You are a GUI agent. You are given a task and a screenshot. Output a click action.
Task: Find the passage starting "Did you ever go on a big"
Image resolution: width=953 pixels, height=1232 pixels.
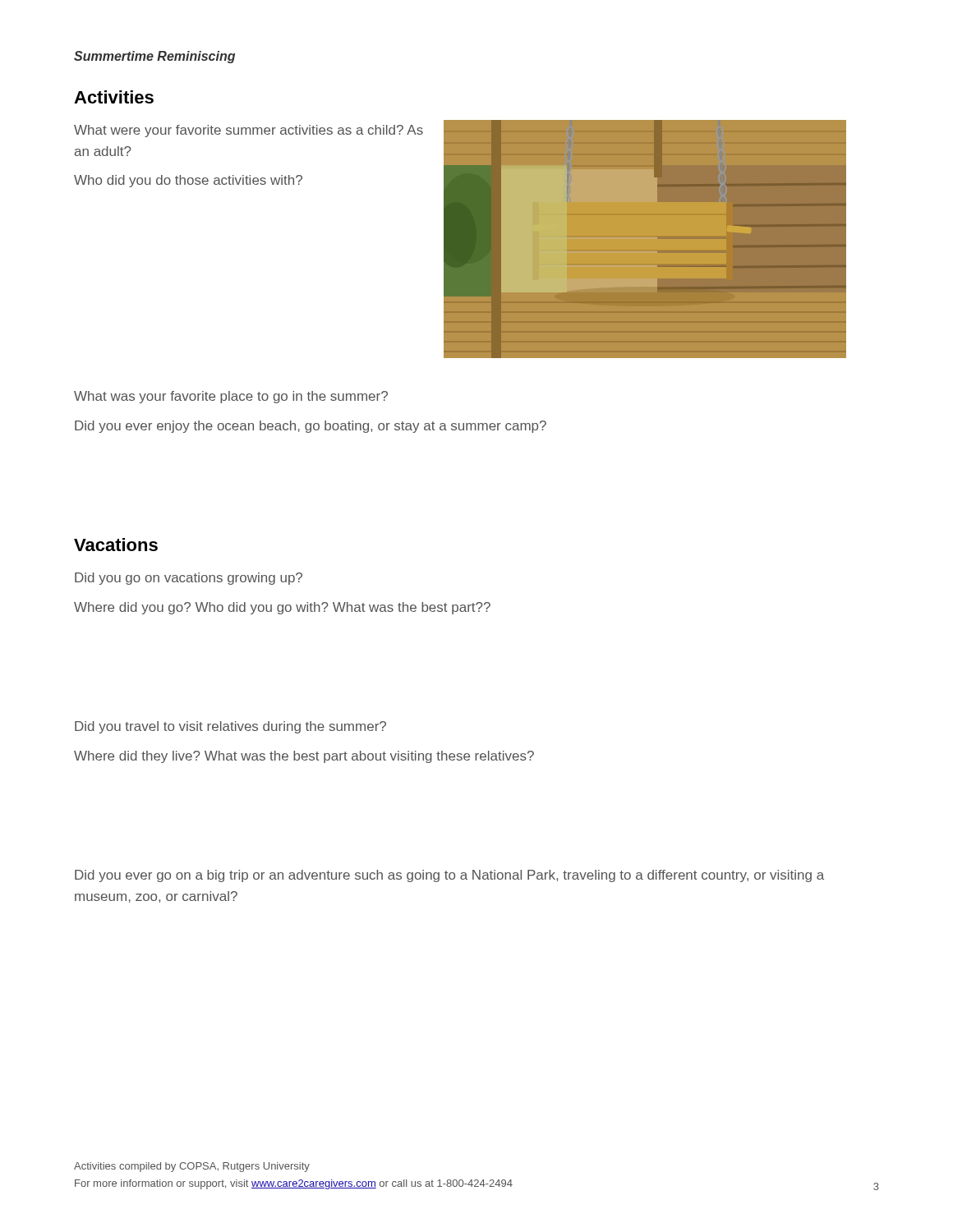click(449, 886)
